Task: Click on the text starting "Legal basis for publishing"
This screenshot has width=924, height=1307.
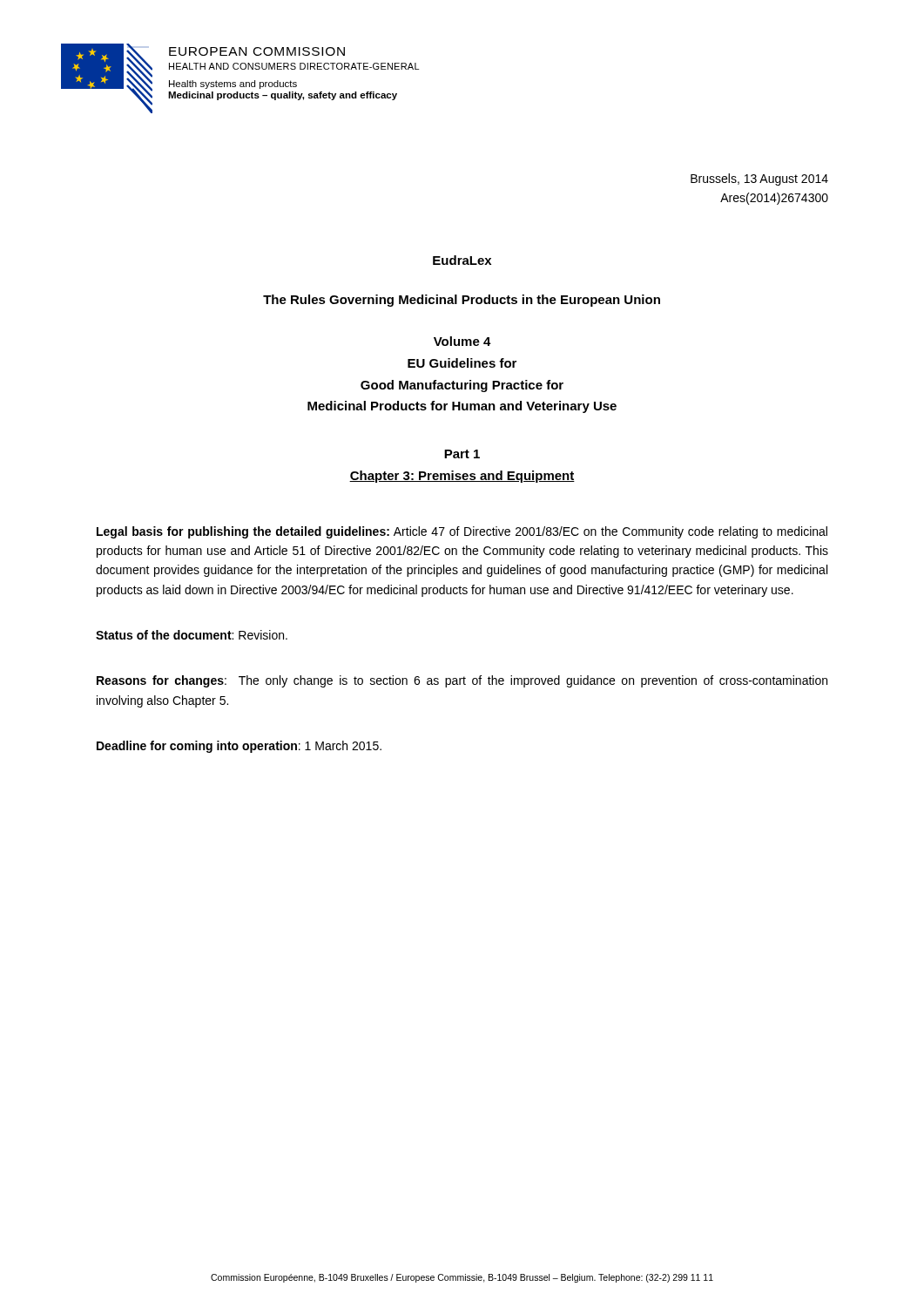Action: click(462, 560)
